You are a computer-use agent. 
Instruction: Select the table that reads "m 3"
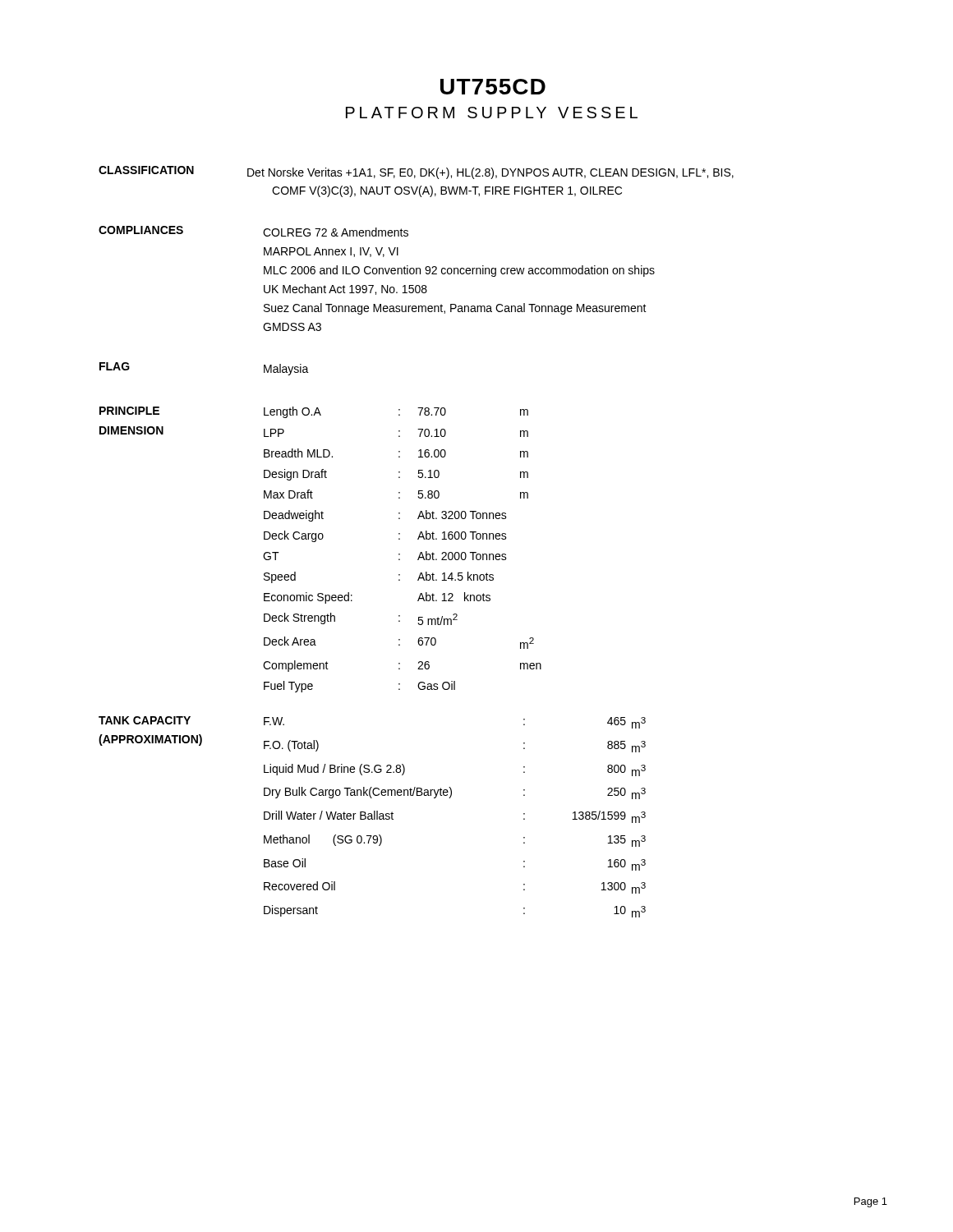[575, 818]
